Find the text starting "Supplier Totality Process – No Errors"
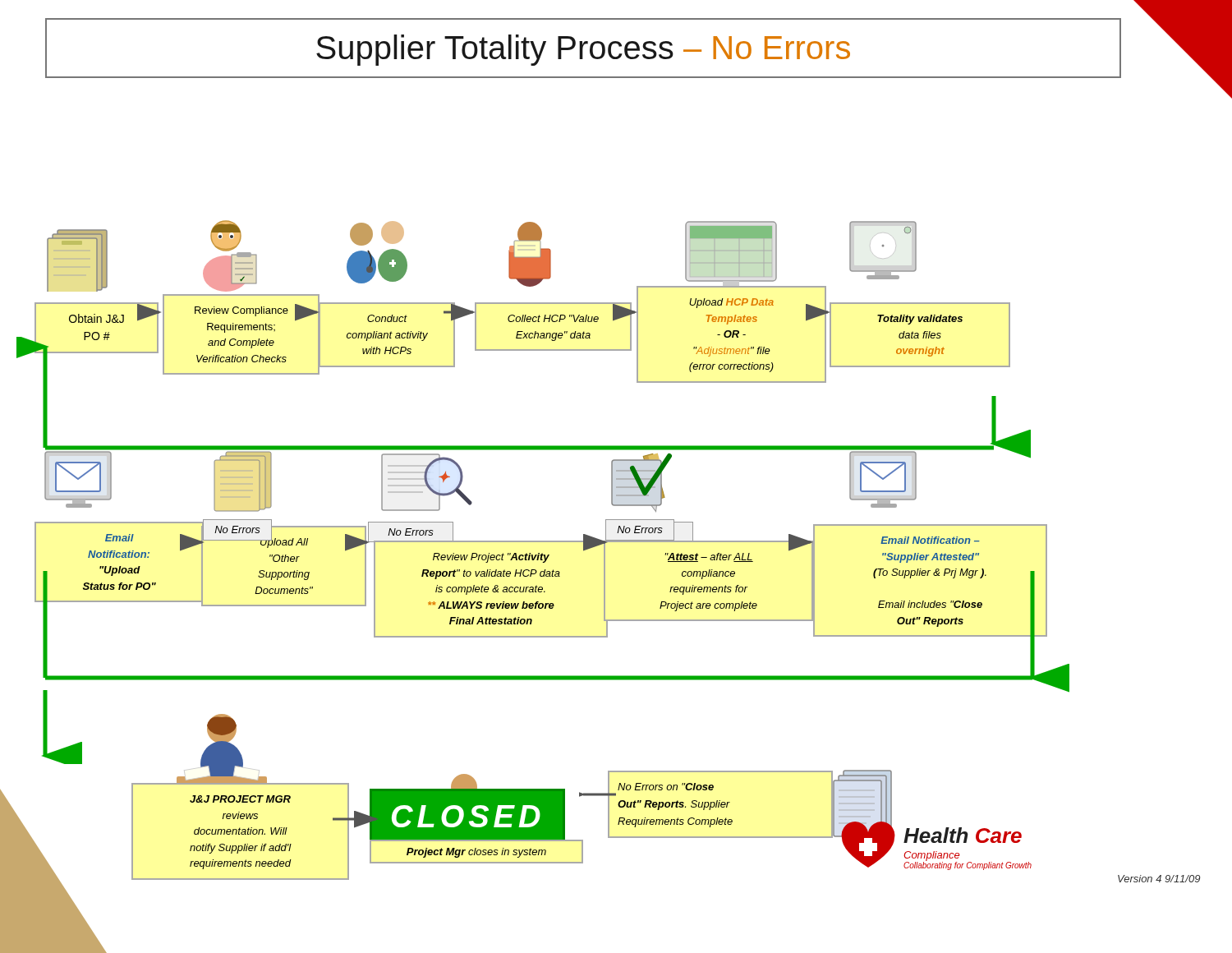 [x=583, y=48]
